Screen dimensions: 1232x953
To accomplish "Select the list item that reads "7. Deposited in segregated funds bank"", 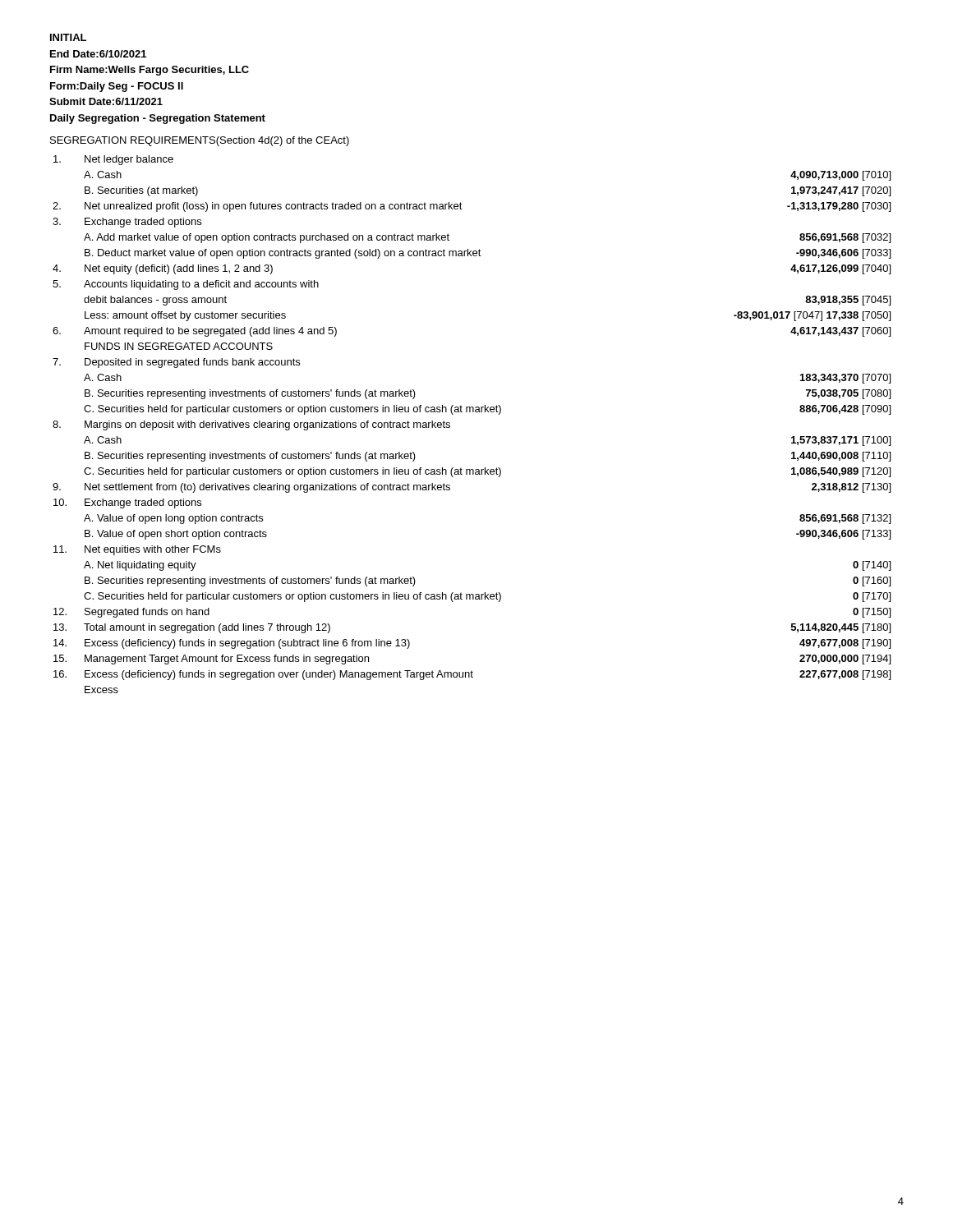I will click(x=176, y=363).
